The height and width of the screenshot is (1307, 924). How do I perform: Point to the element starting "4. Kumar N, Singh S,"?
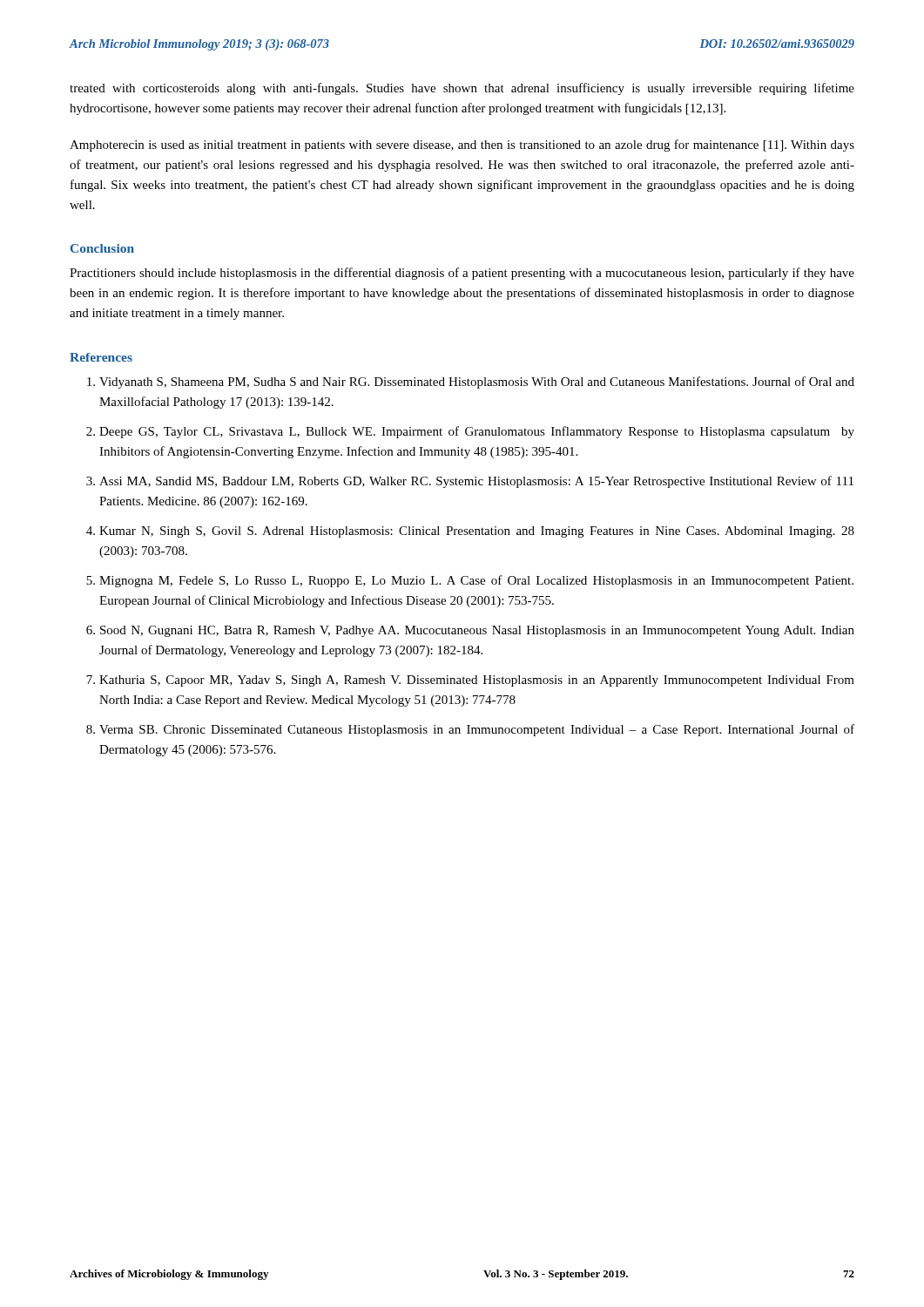(x=462, y=541)
